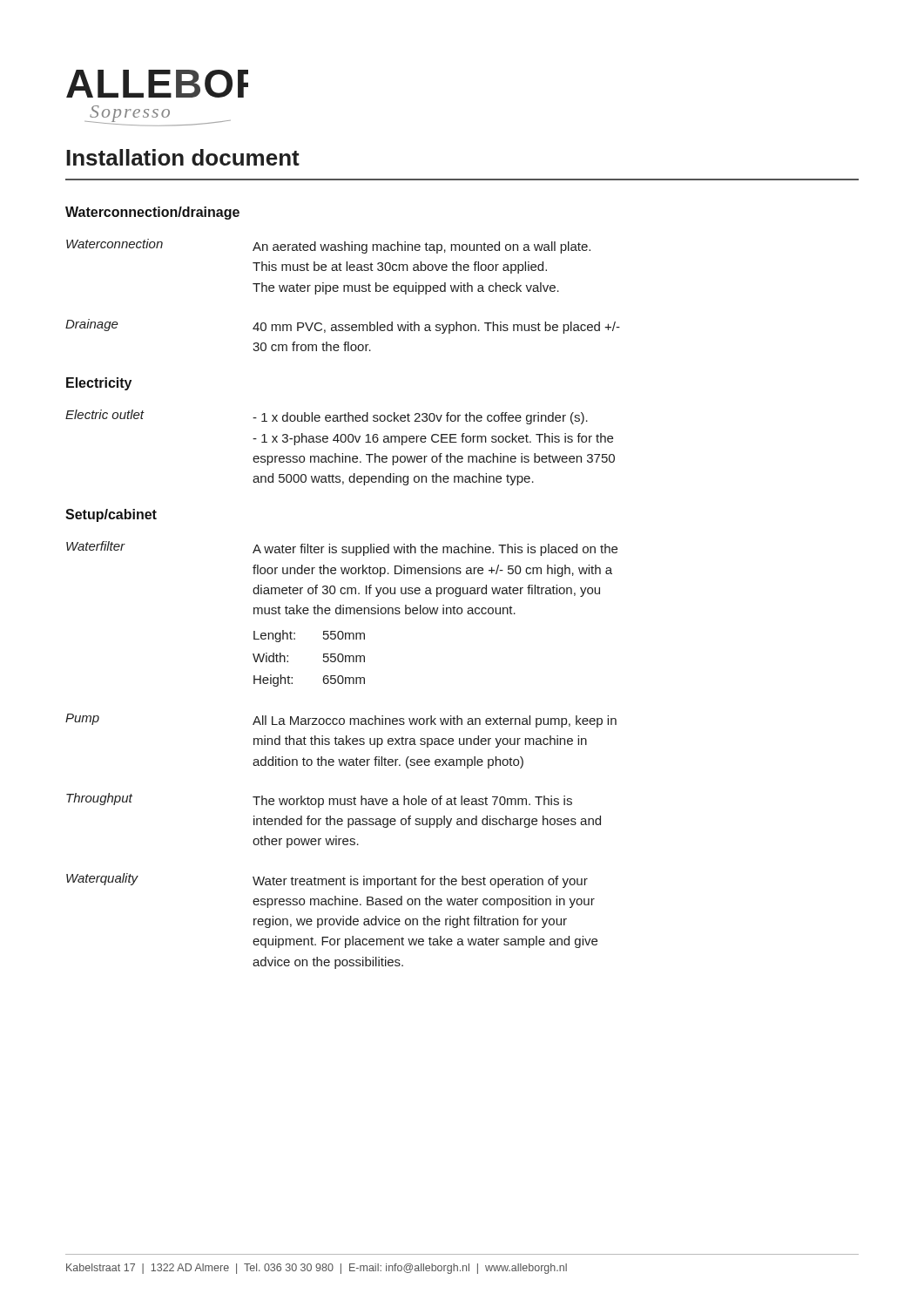Find the region starting "1 x double earthed socket"
924x1307 pixels.
tap(434, 448)
